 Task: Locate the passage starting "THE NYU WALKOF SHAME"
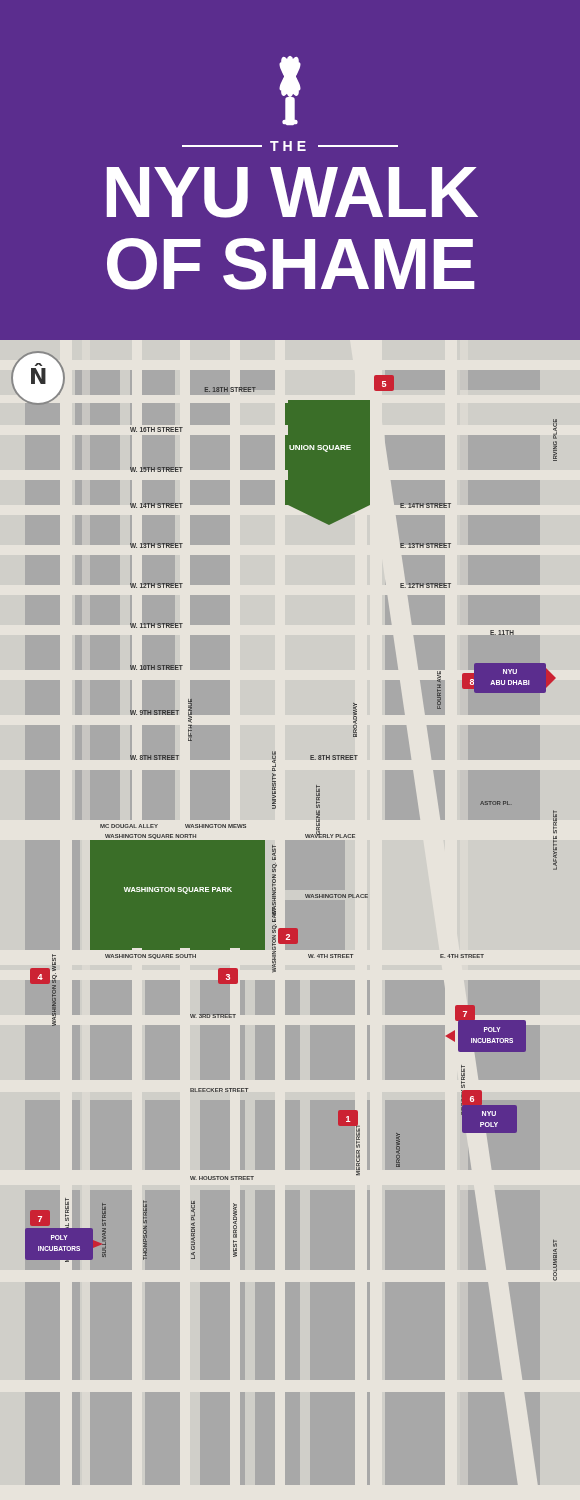(290, 177)
